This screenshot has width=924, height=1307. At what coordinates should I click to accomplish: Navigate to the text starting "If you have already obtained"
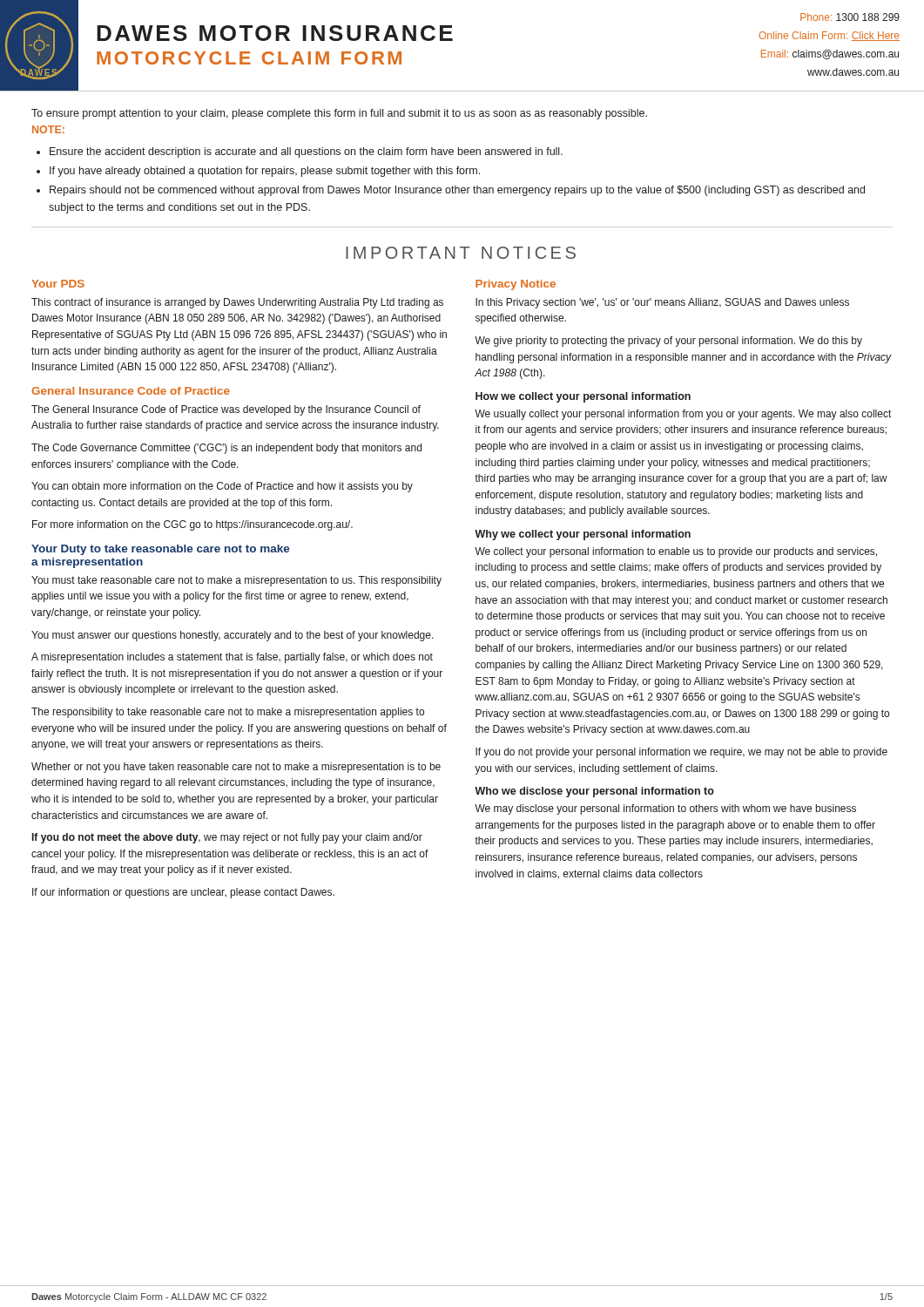pos(265,171)
